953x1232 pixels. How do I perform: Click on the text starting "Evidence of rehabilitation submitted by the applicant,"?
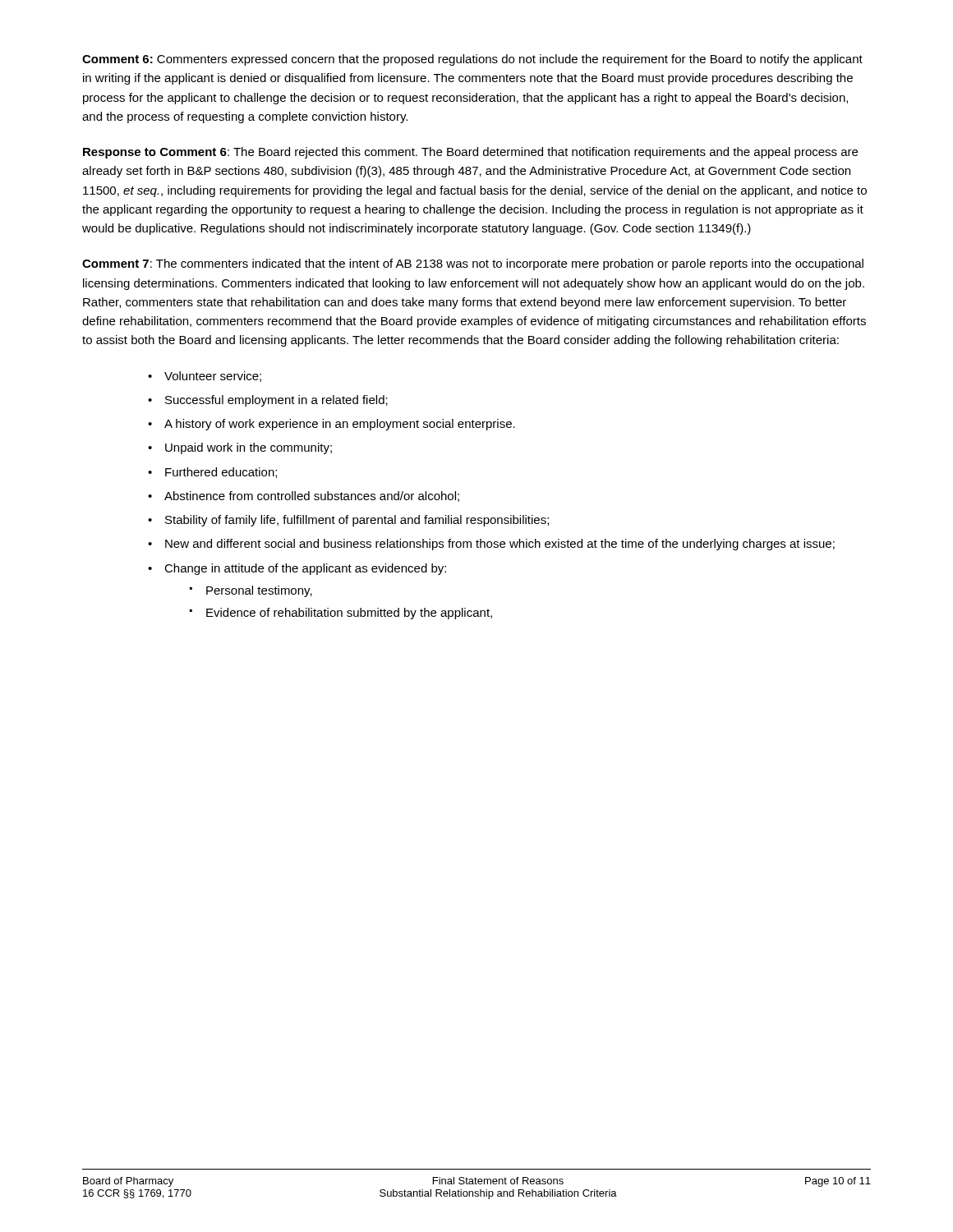(349, 612)
